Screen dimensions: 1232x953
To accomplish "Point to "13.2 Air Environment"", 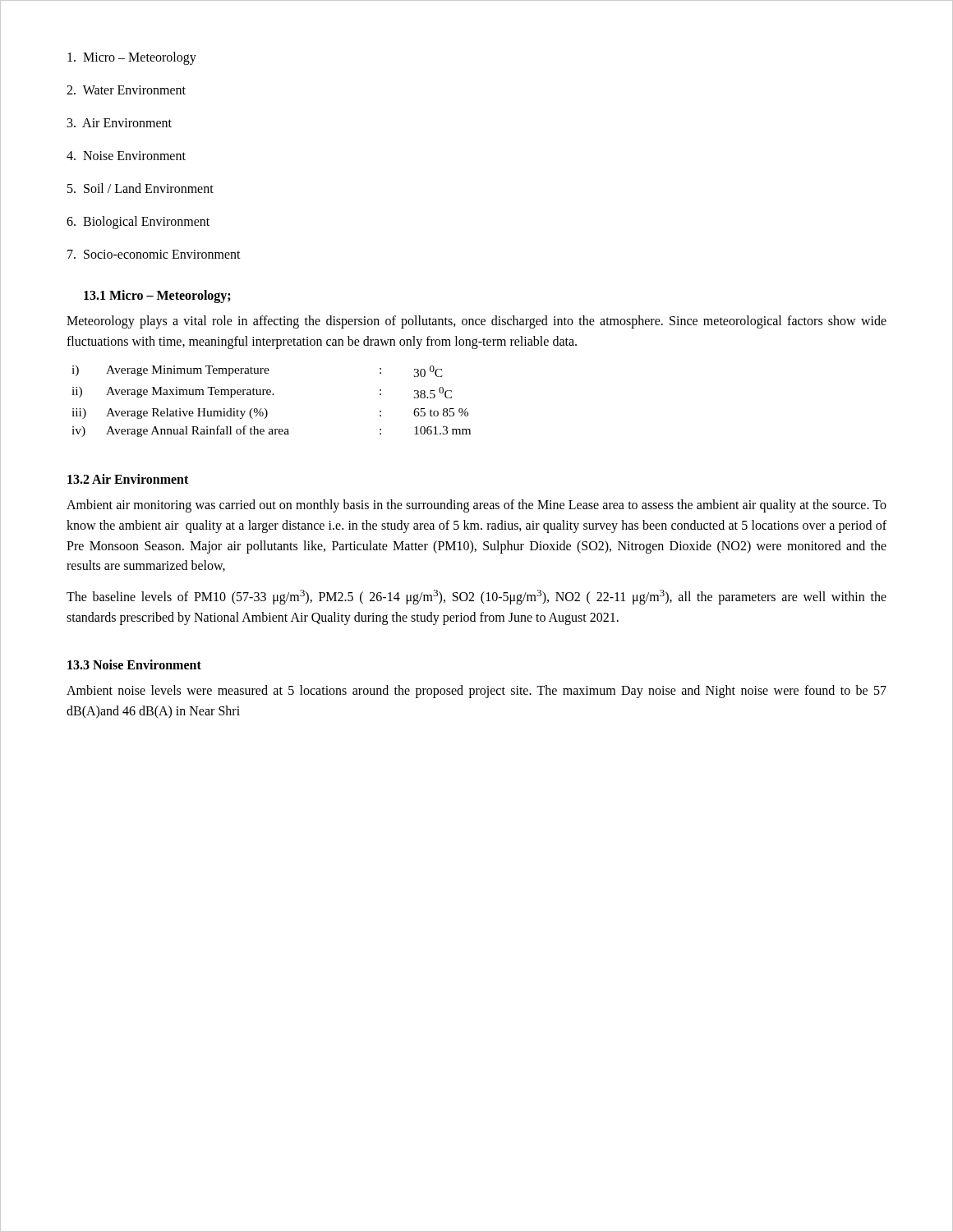I will [x=127, y=479].
